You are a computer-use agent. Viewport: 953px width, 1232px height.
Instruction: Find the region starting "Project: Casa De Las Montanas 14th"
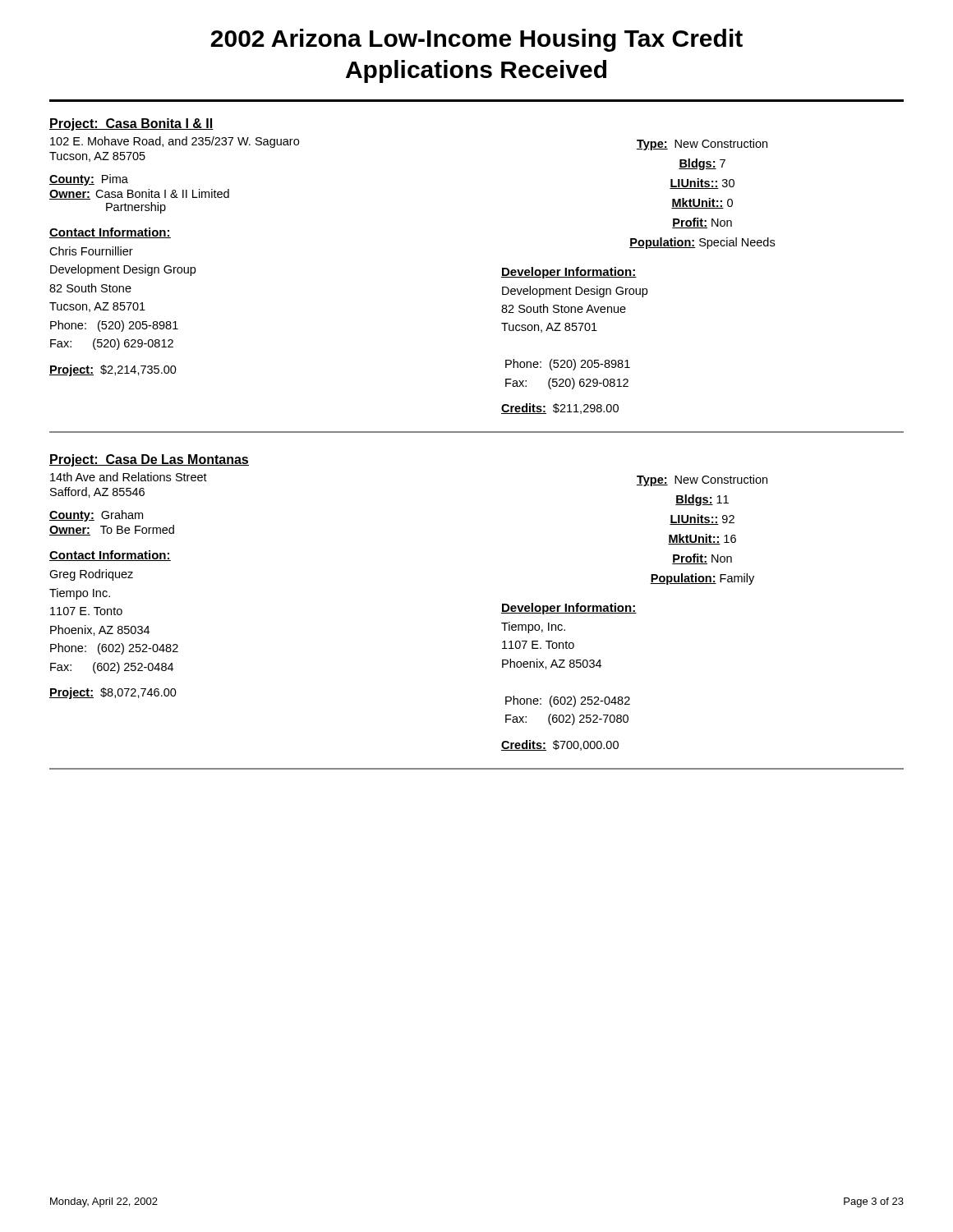point(149,460)
